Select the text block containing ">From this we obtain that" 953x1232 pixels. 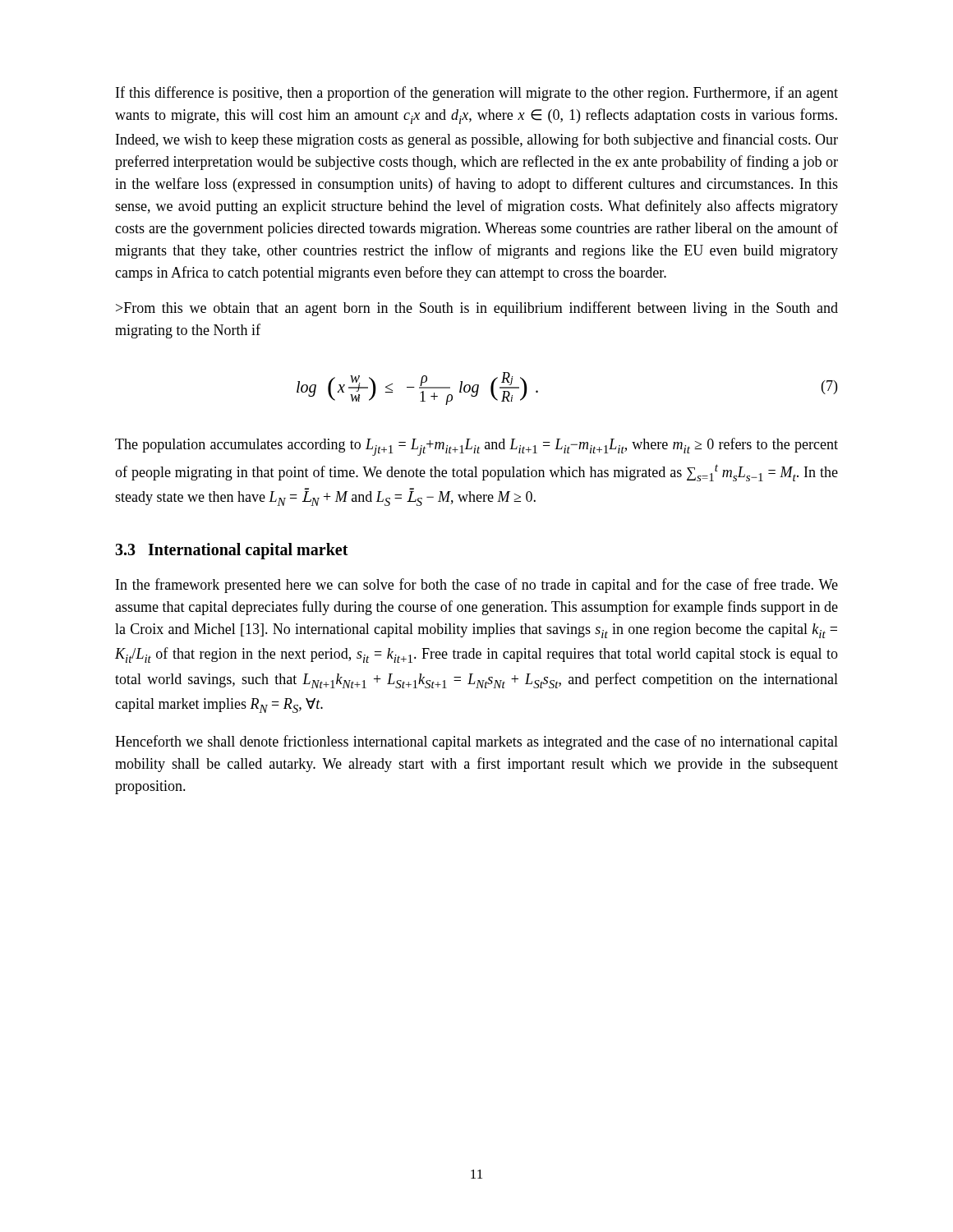[476, 320]
